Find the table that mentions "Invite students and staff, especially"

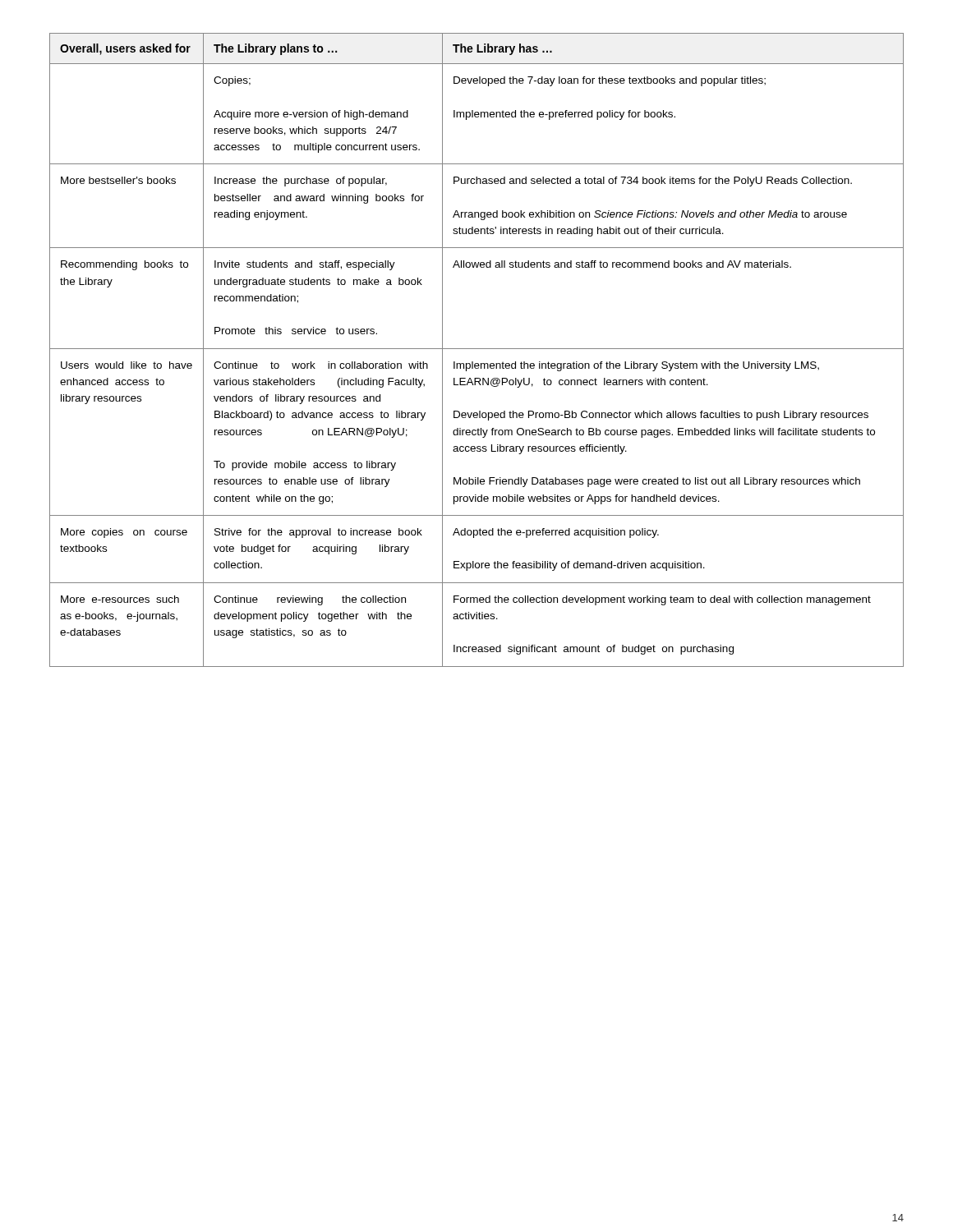pyautogui.click(x=476, y=350)
